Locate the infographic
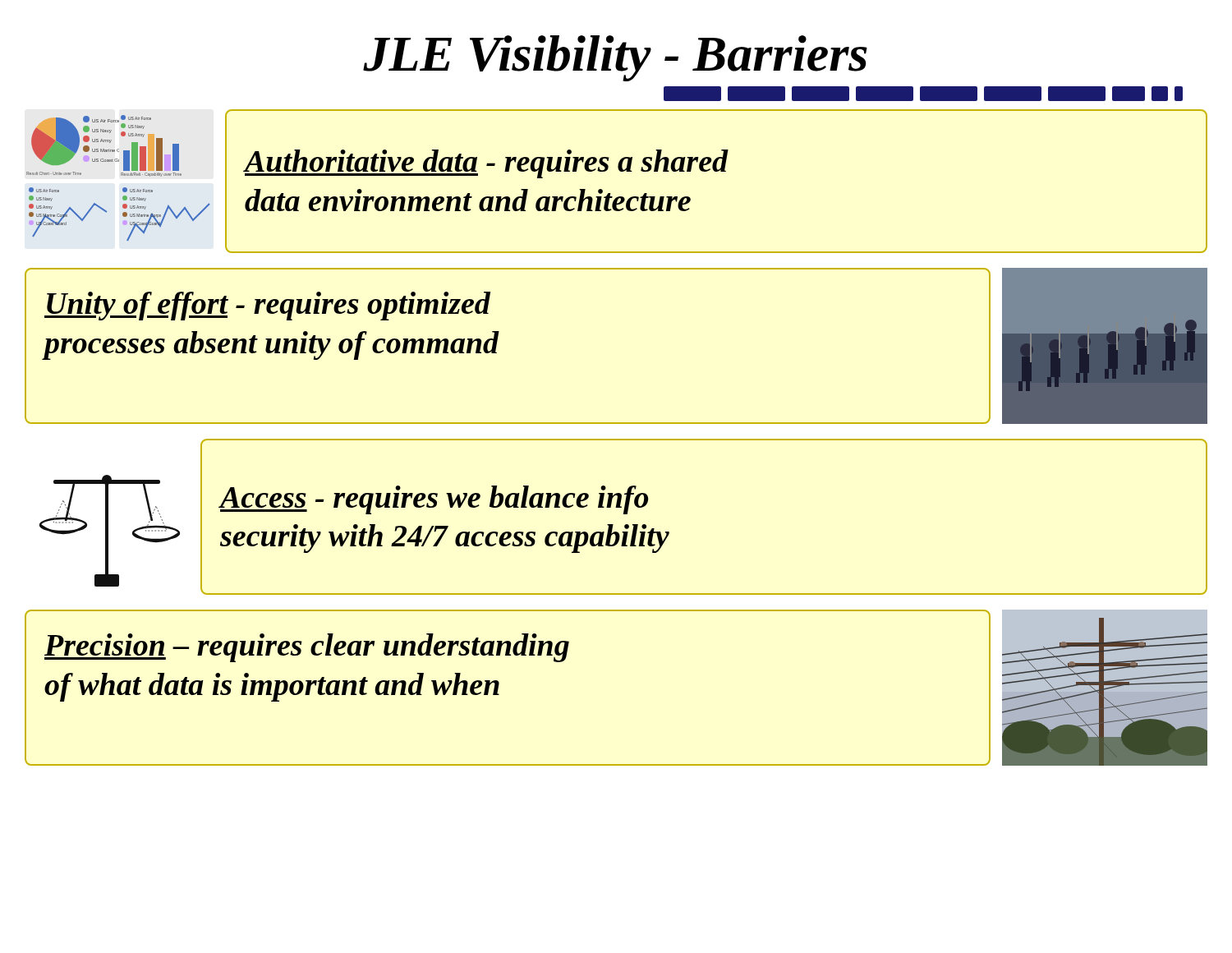The width and height of the screenshot is (1232, 953). tap(119, 181)
